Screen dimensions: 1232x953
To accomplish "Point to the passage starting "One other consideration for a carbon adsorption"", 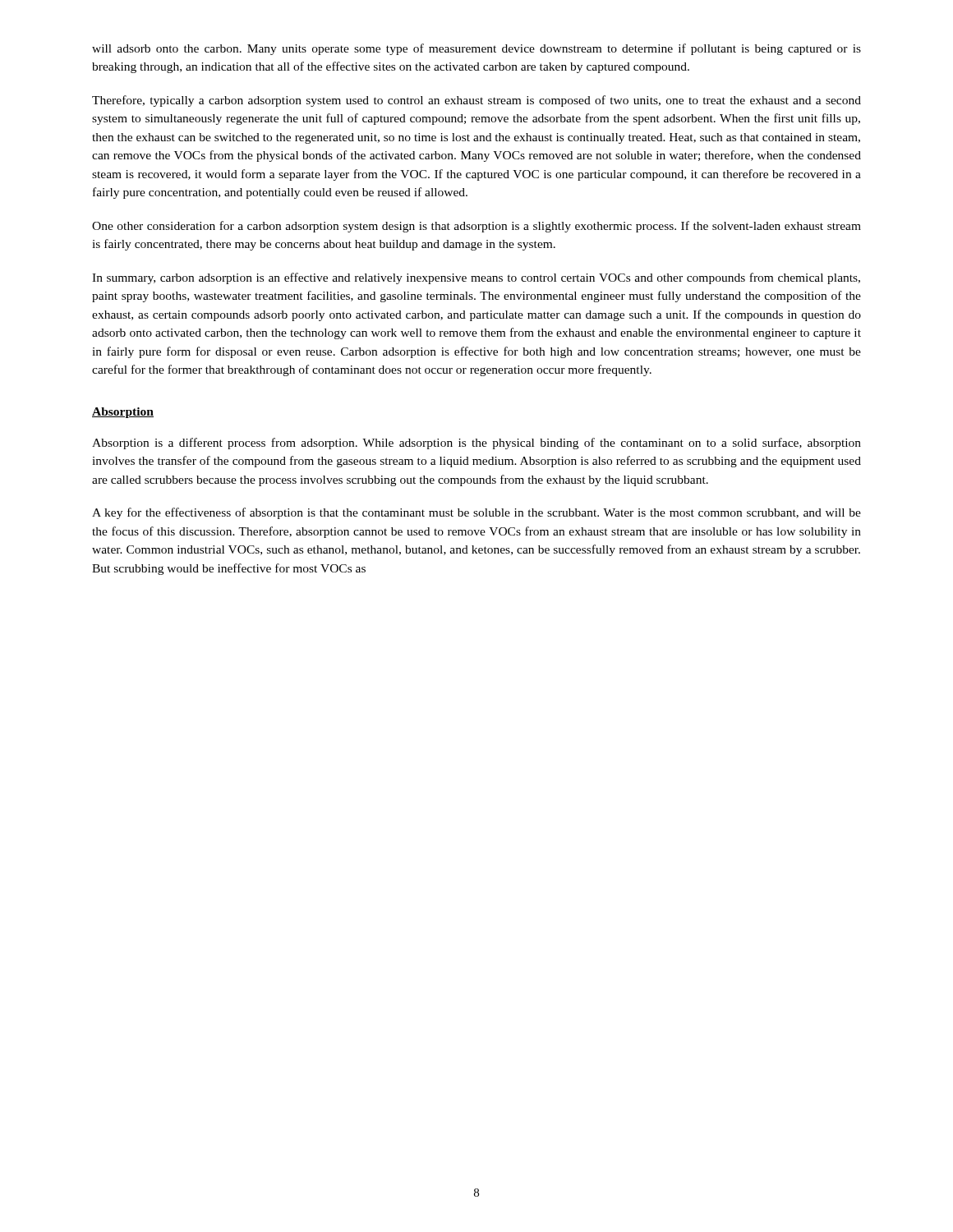I will pyautogui.click(x=476, y=235).
